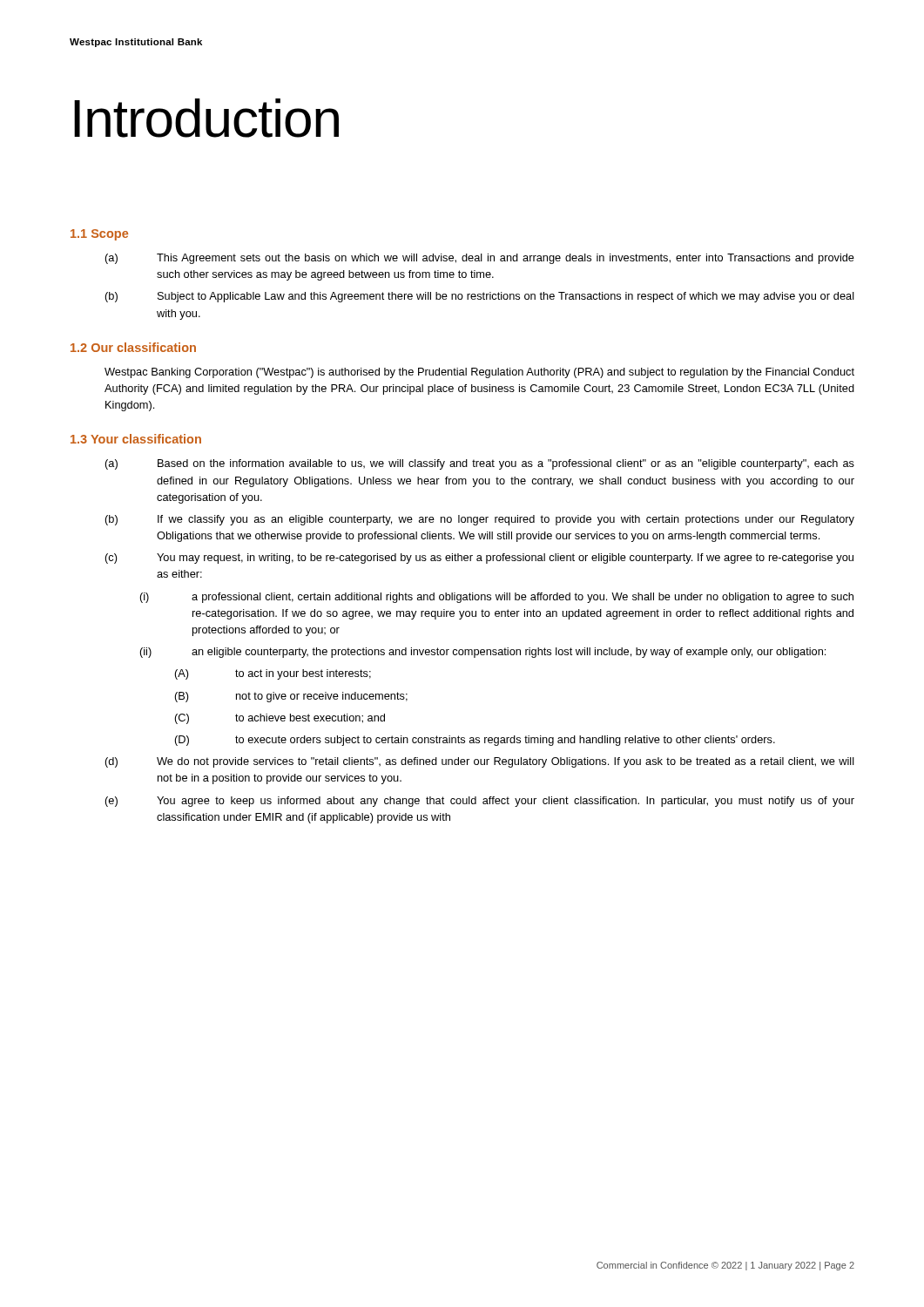Where does it say "1.2 Our classification"?

(133, 347)
